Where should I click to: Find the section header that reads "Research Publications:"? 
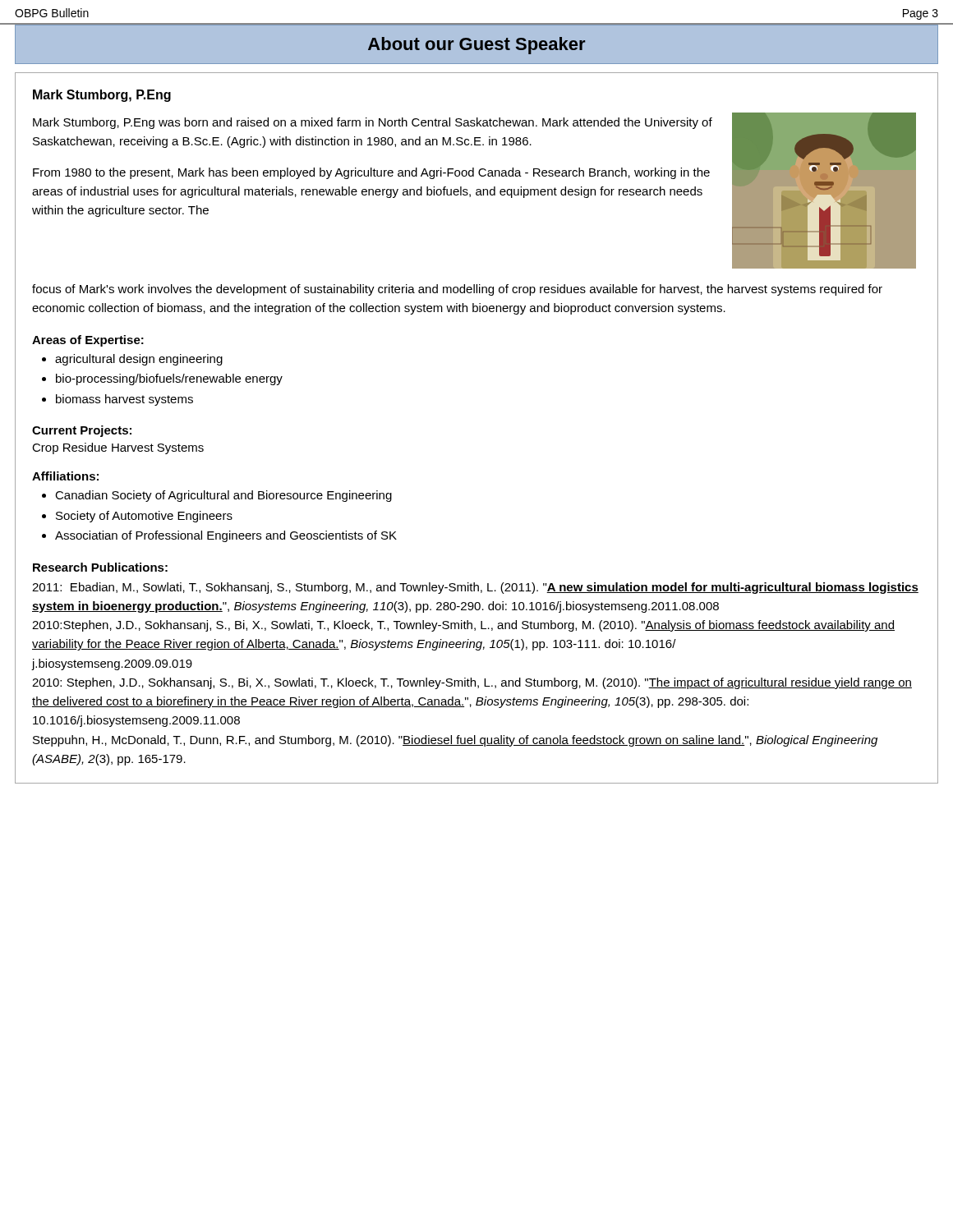point(100,567)
